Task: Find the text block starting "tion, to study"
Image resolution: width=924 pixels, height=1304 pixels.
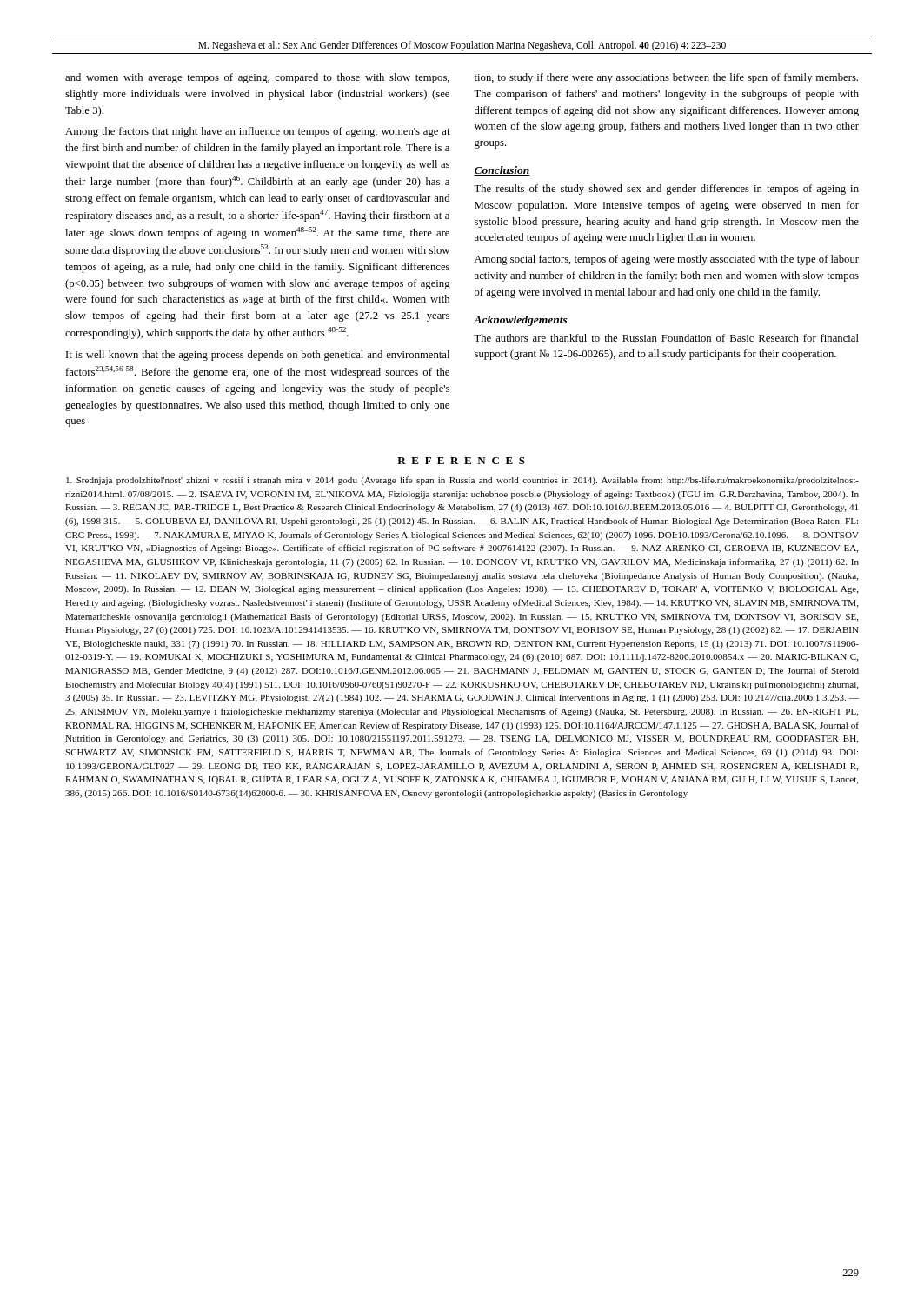Action: pyautogui.click(x=666, y=110)
